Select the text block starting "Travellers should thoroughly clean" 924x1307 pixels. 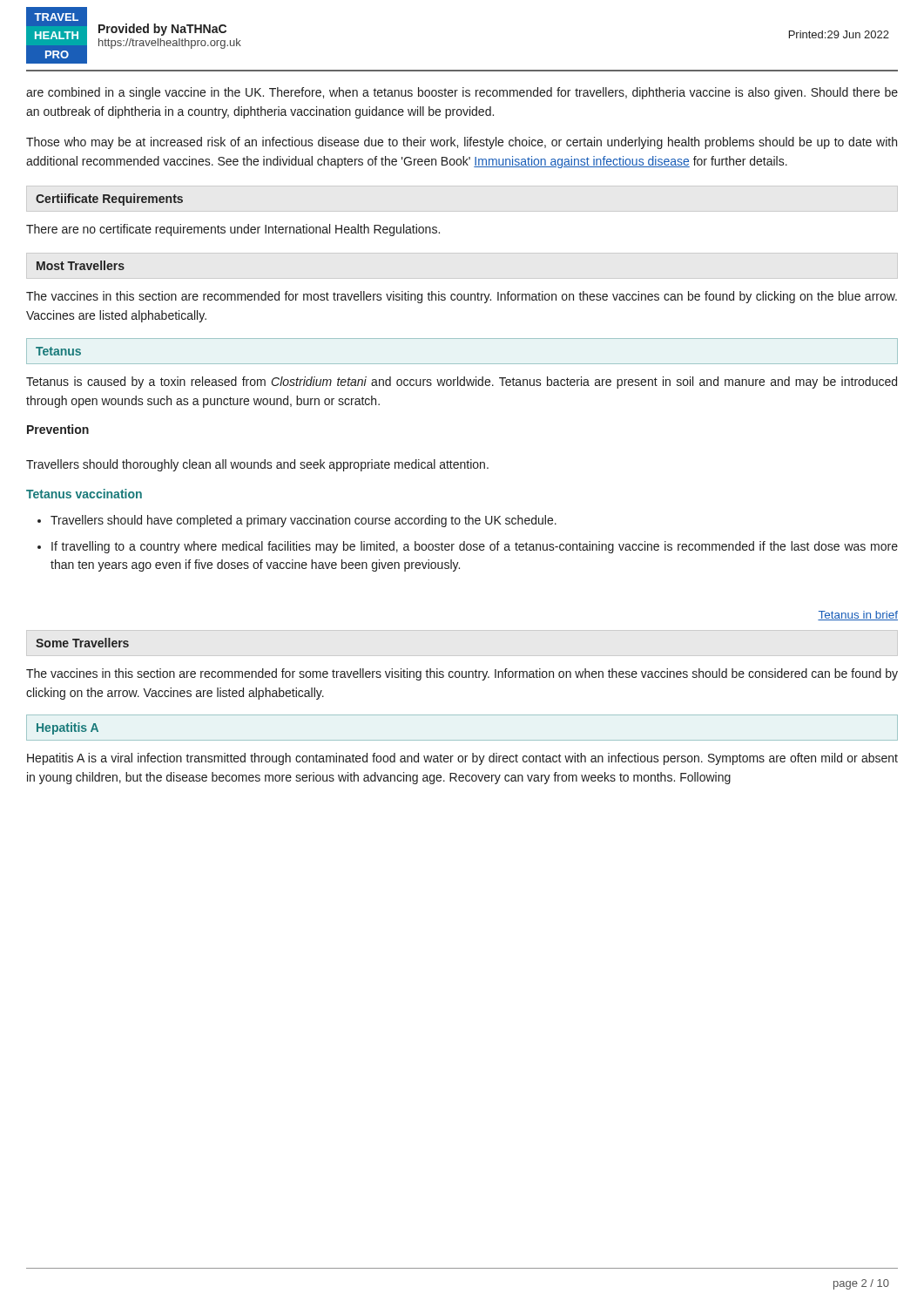[x=258, y=465]
